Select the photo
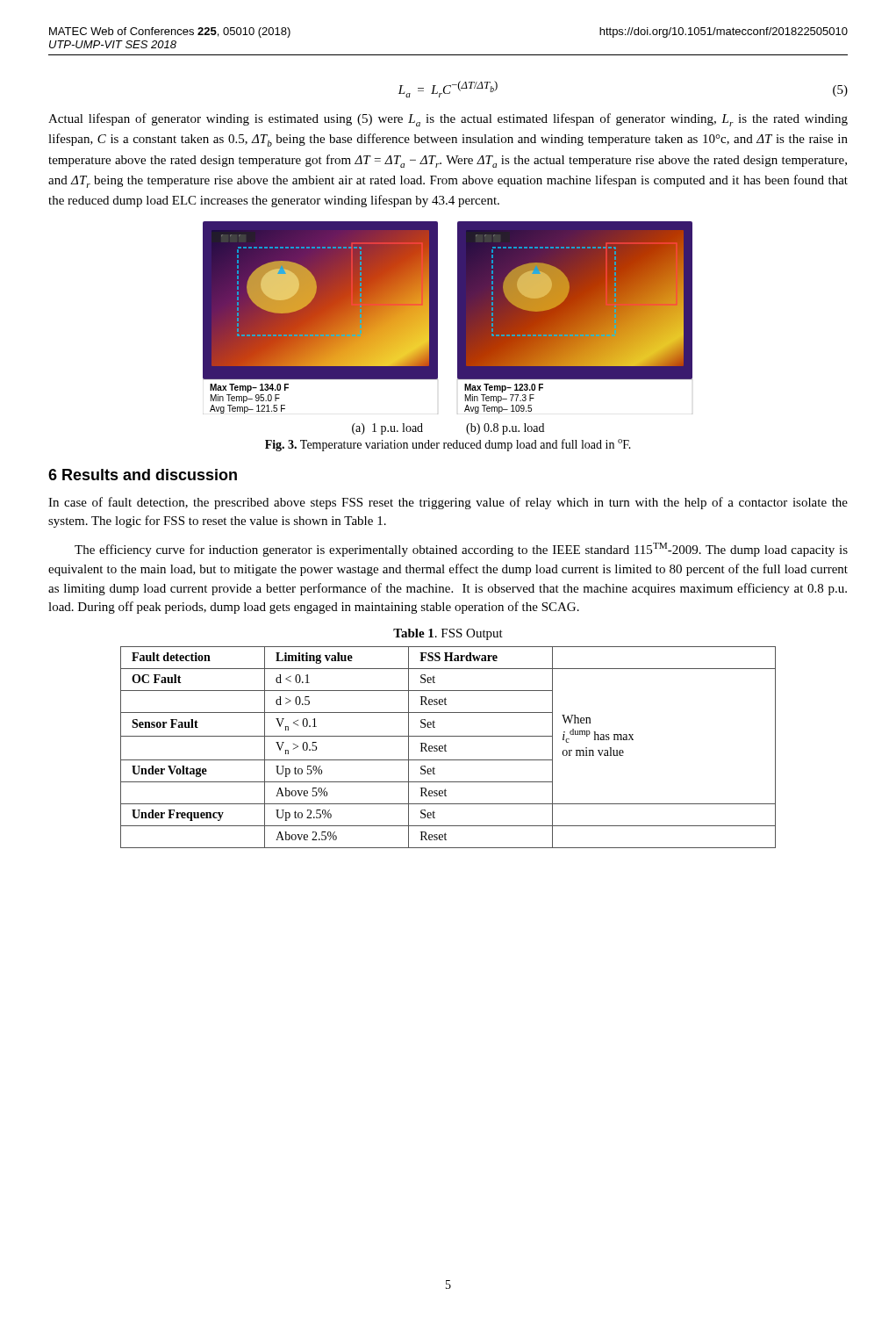 448,320
